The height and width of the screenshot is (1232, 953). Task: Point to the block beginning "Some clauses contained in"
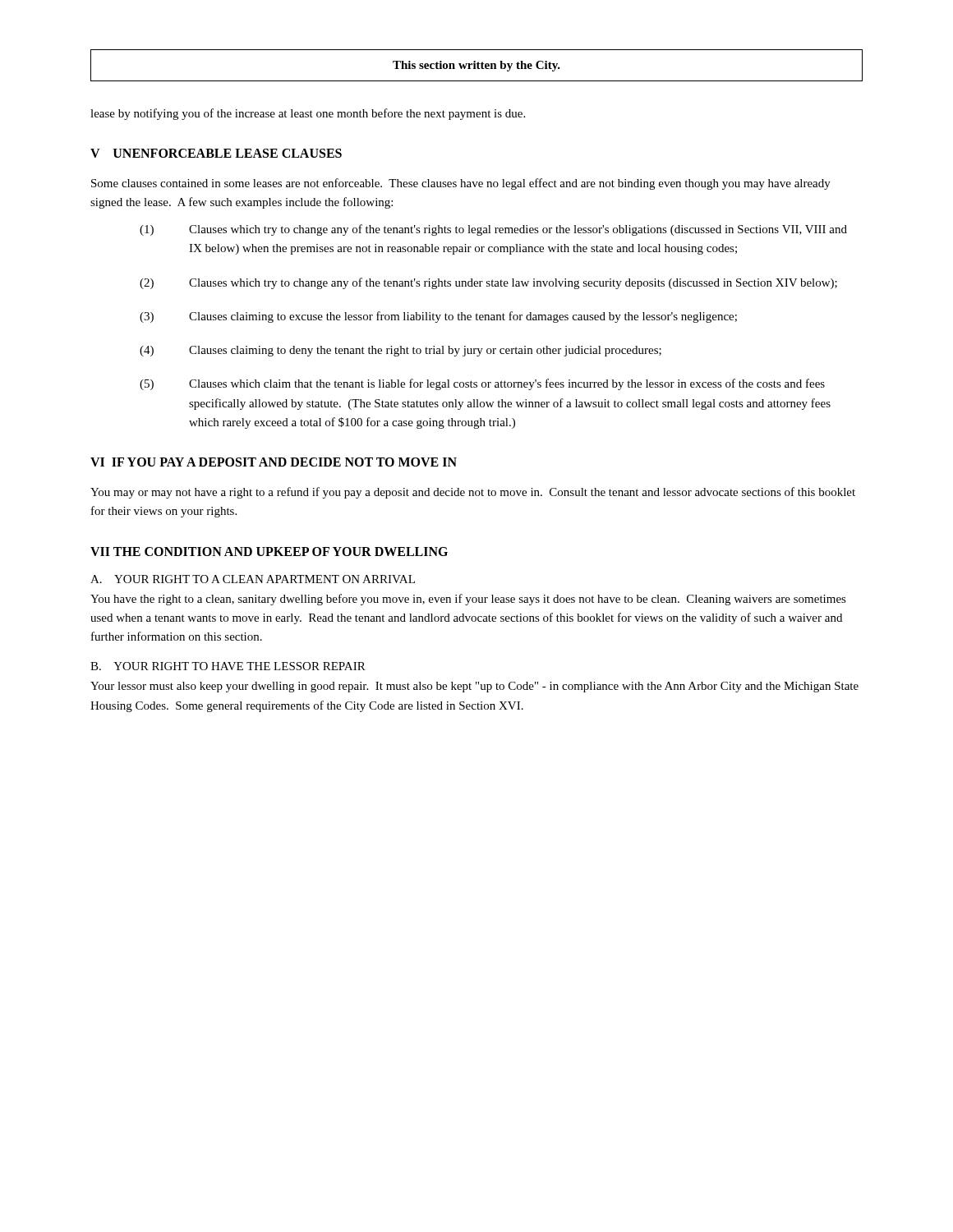tap(460, 192)
